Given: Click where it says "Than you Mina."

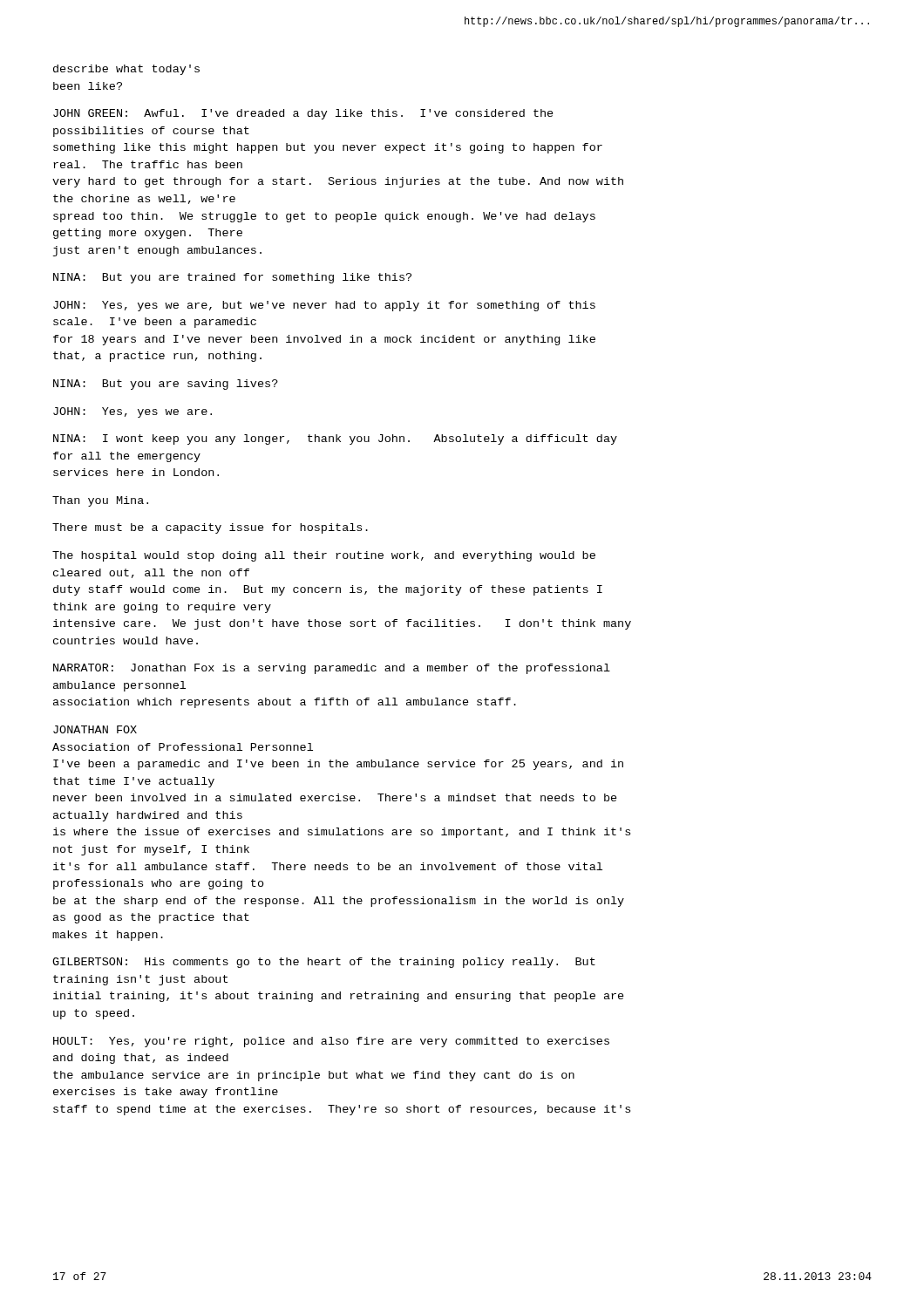Looking at the screenshot, I should (102, 501).
